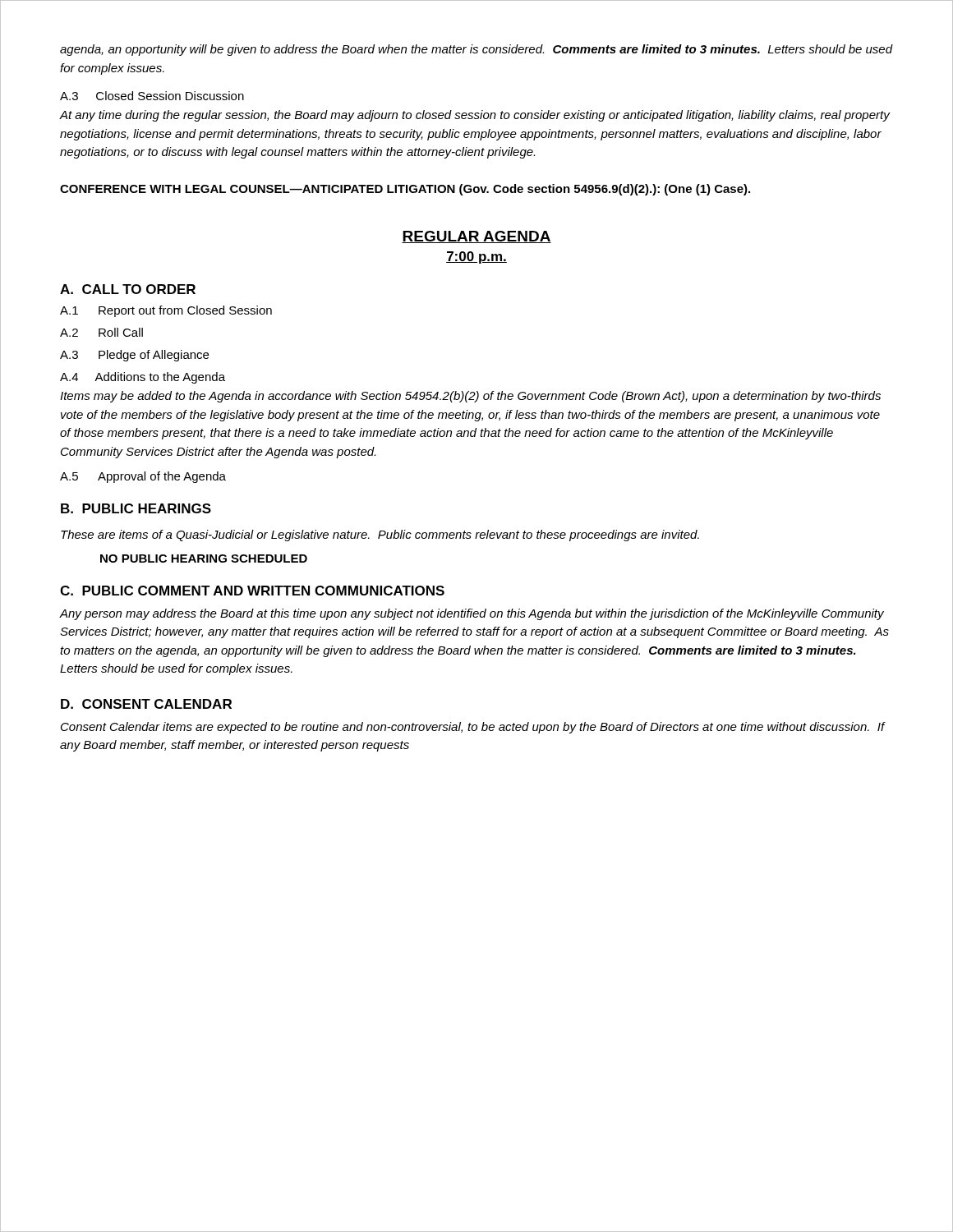The height and width of the screenshot is (1232, 953).
Task: Find "REGULAR AGENDA" on this page
Action: 476,236
